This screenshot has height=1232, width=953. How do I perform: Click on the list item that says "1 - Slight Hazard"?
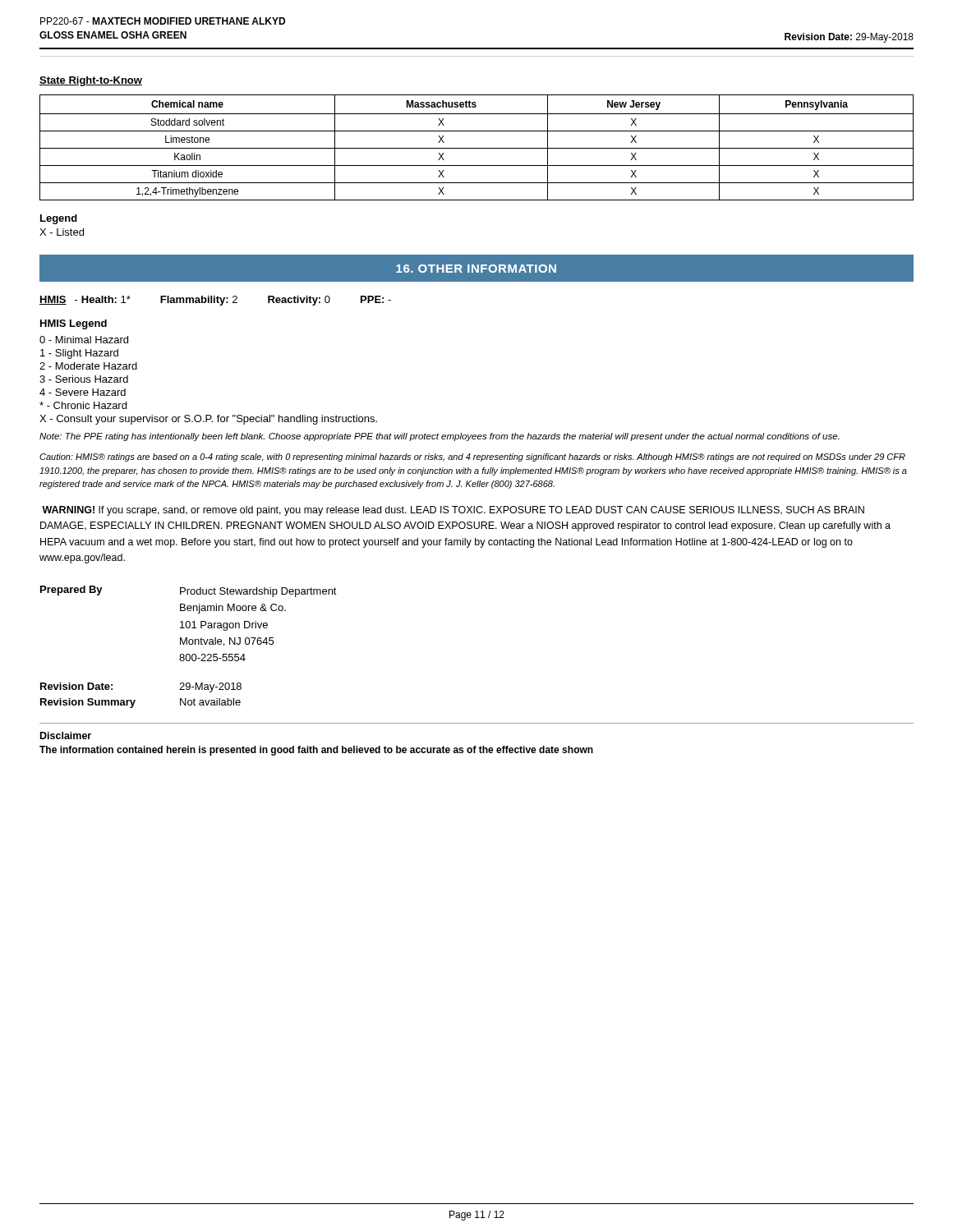79,353
